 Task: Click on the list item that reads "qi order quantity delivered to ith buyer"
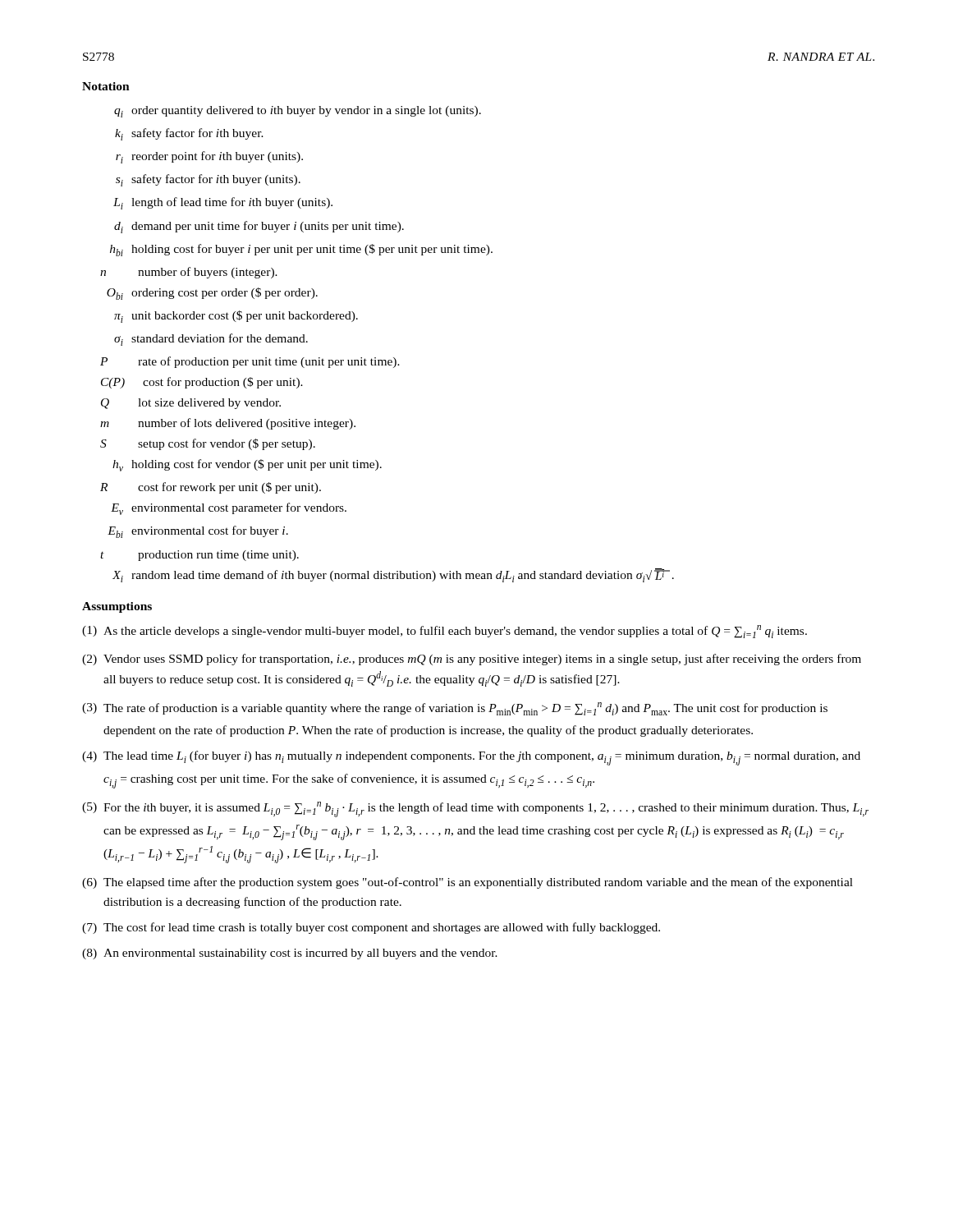(486, 111)
